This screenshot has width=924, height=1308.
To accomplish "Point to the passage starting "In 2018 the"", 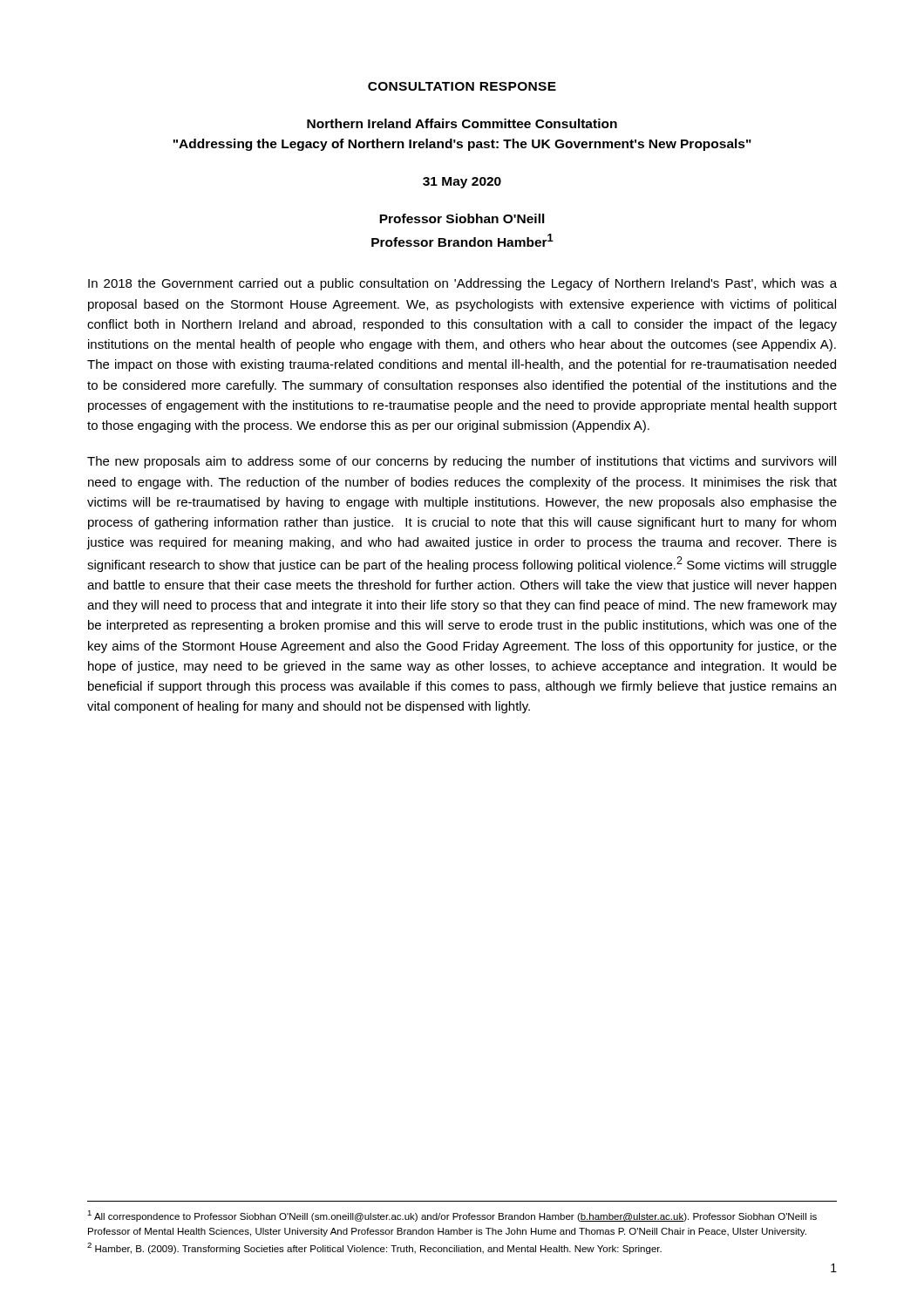I will (x=462, y=495).
